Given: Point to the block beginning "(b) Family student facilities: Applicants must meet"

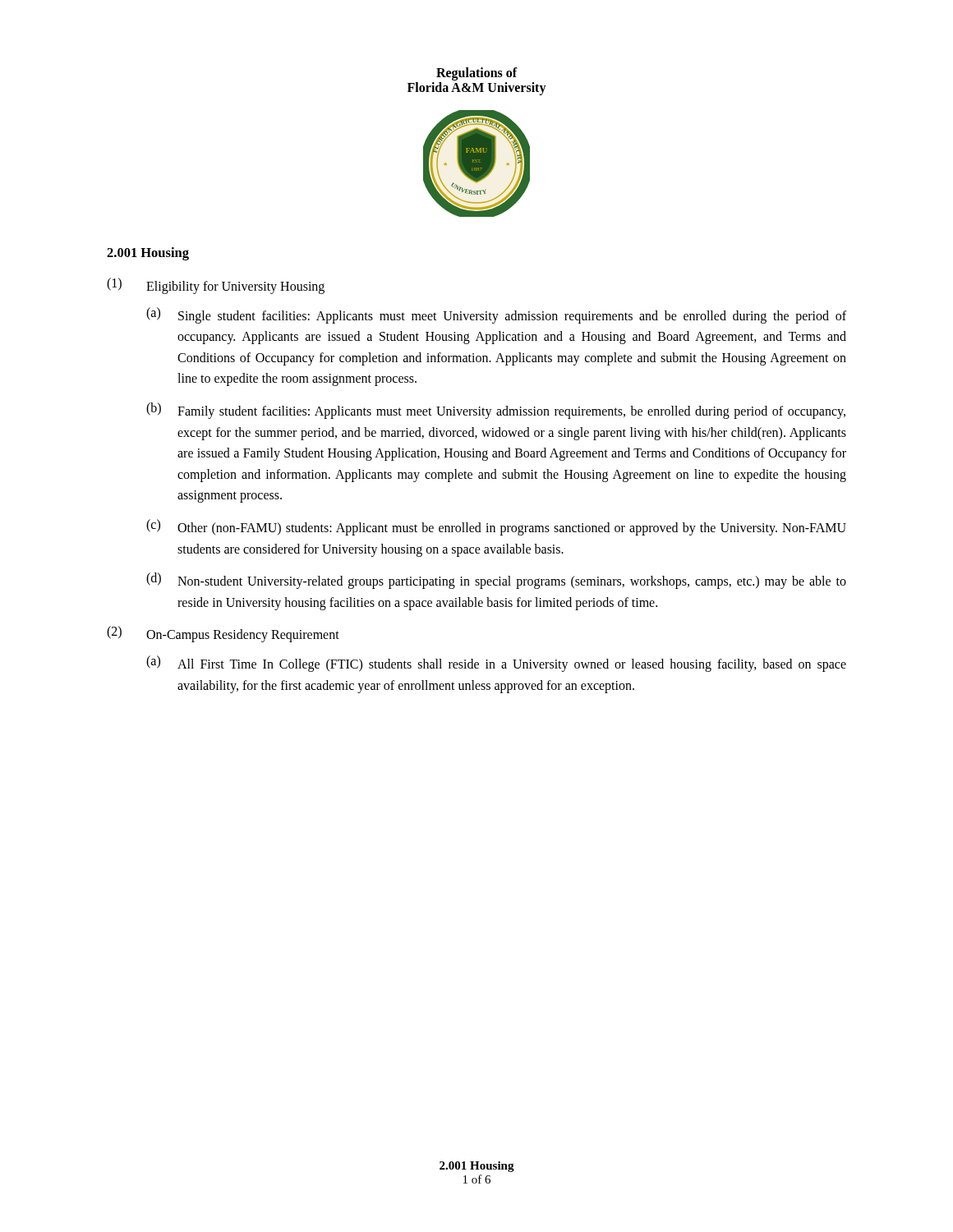Looking at the screenshot, I should 496,453.
